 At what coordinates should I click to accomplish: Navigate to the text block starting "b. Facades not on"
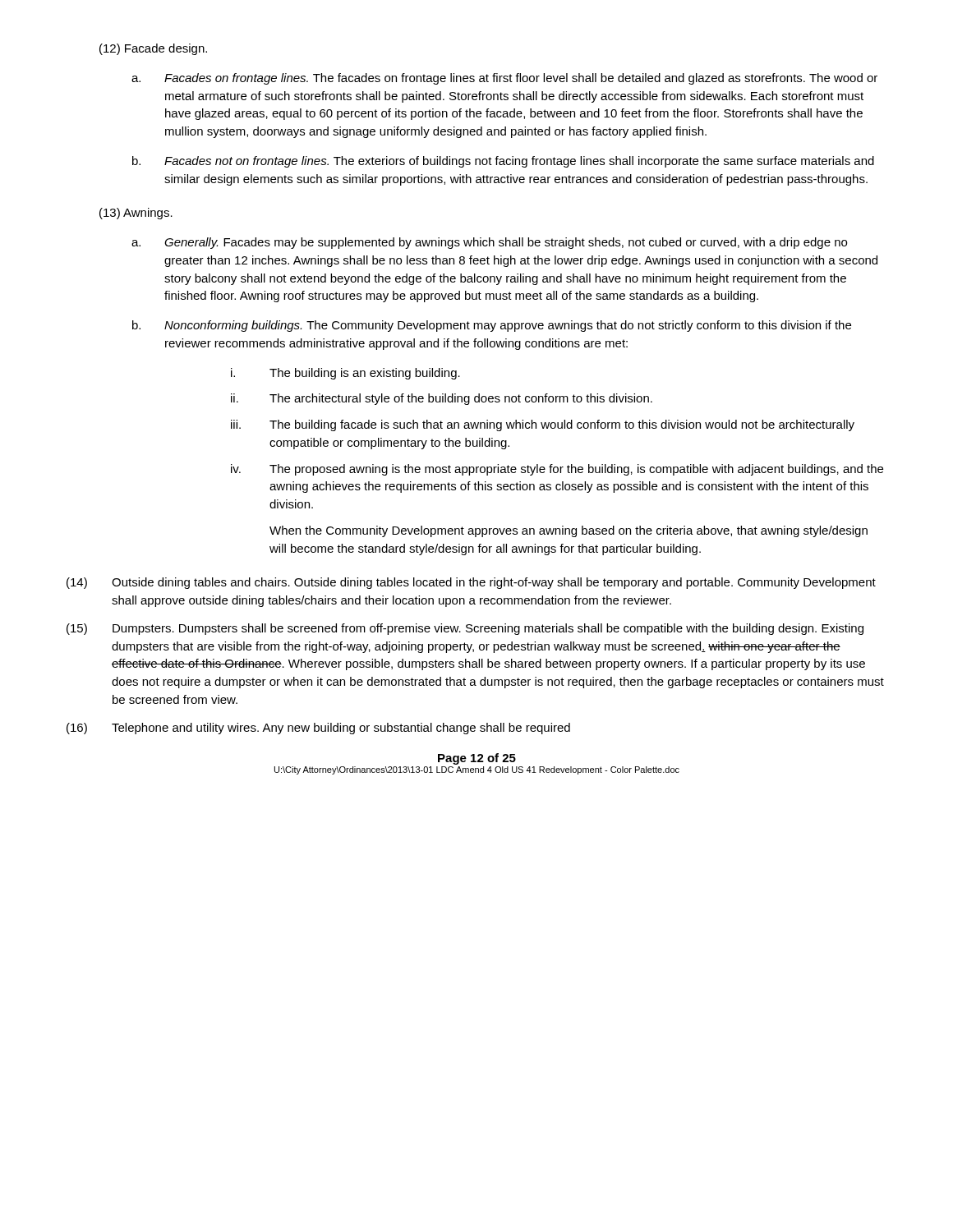(509, 170)
